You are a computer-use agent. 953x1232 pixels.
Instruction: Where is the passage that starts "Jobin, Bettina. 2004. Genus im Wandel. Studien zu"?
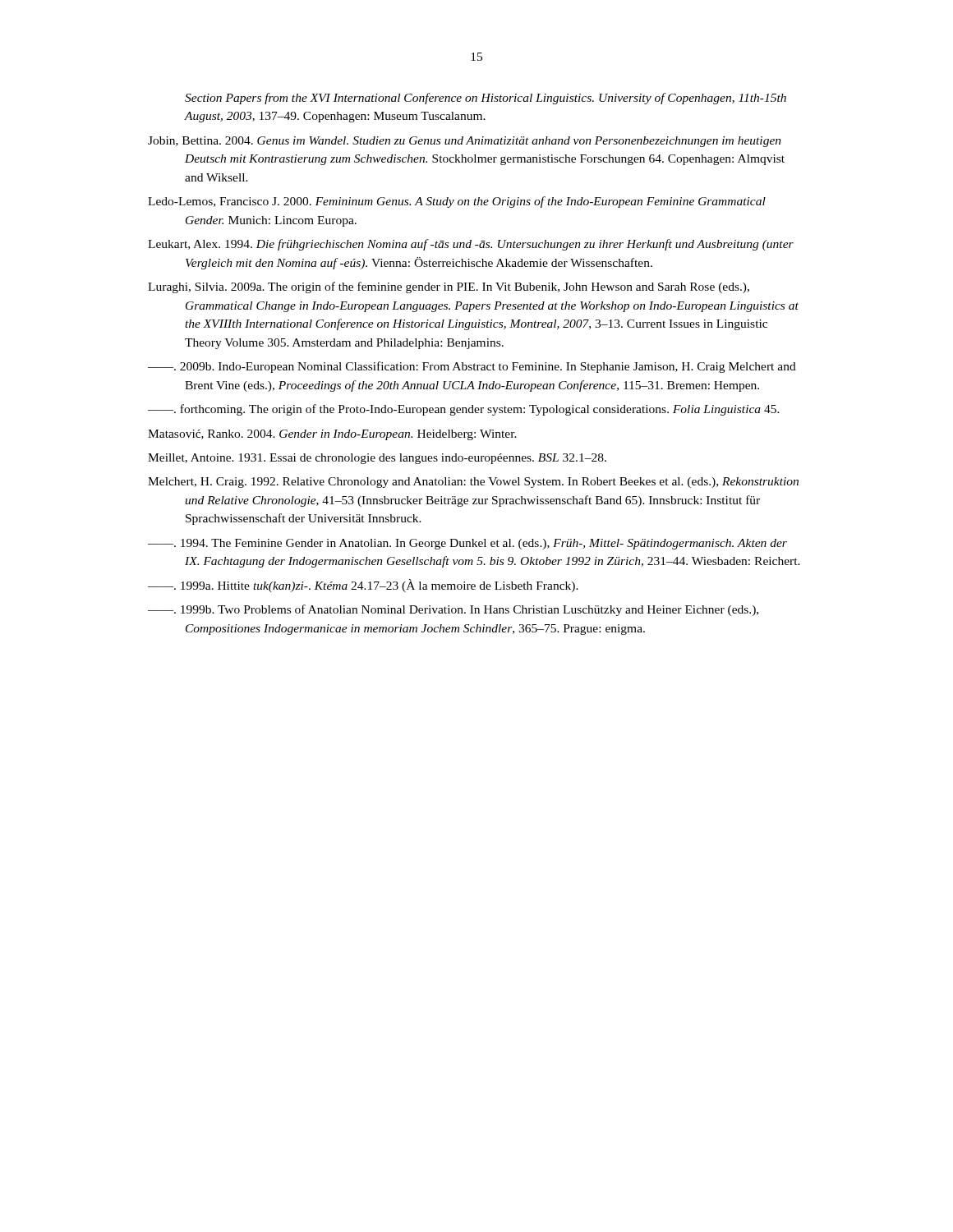[466, 158]
